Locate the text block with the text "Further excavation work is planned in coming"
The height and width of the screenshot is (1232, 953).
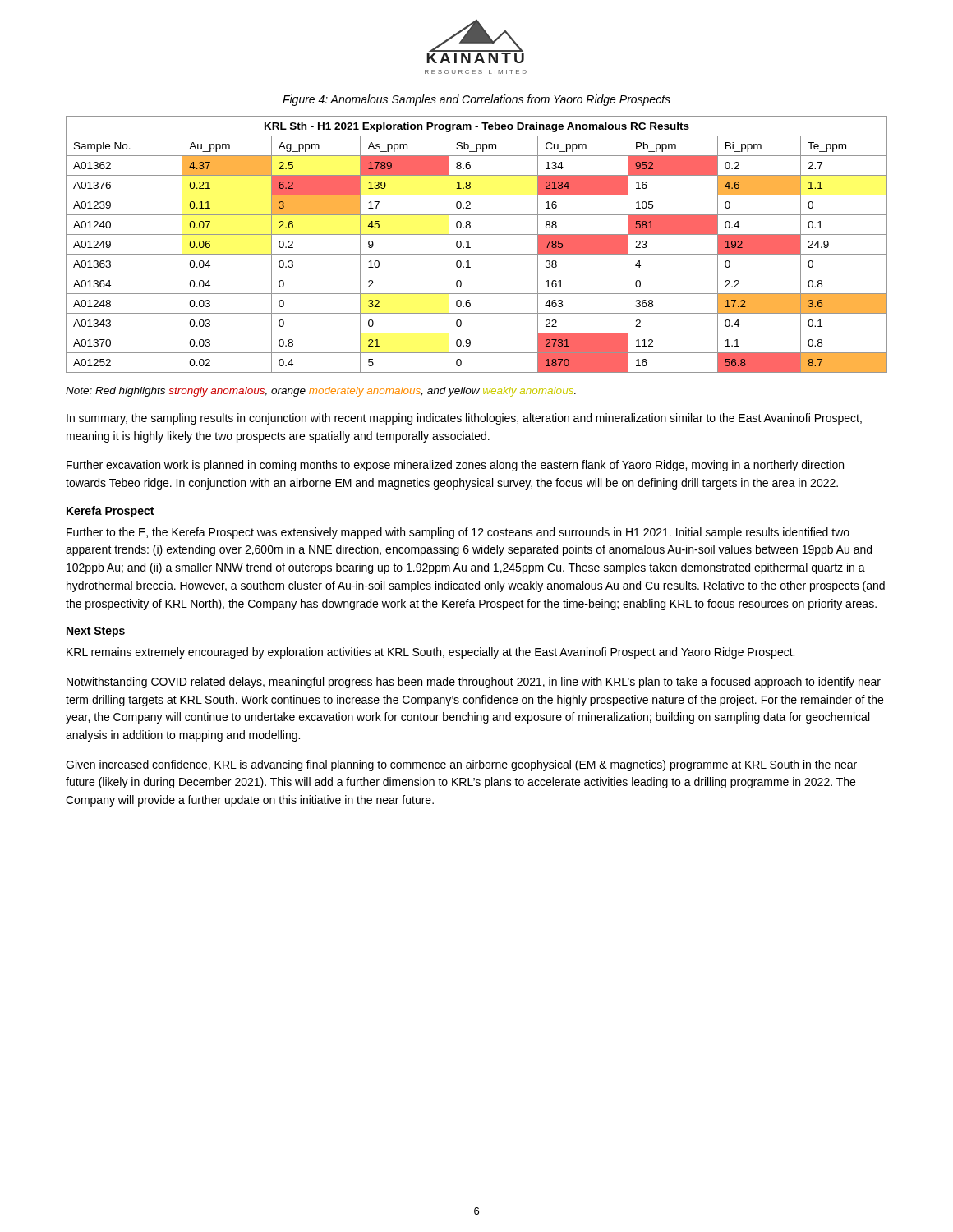coord(455,474)
